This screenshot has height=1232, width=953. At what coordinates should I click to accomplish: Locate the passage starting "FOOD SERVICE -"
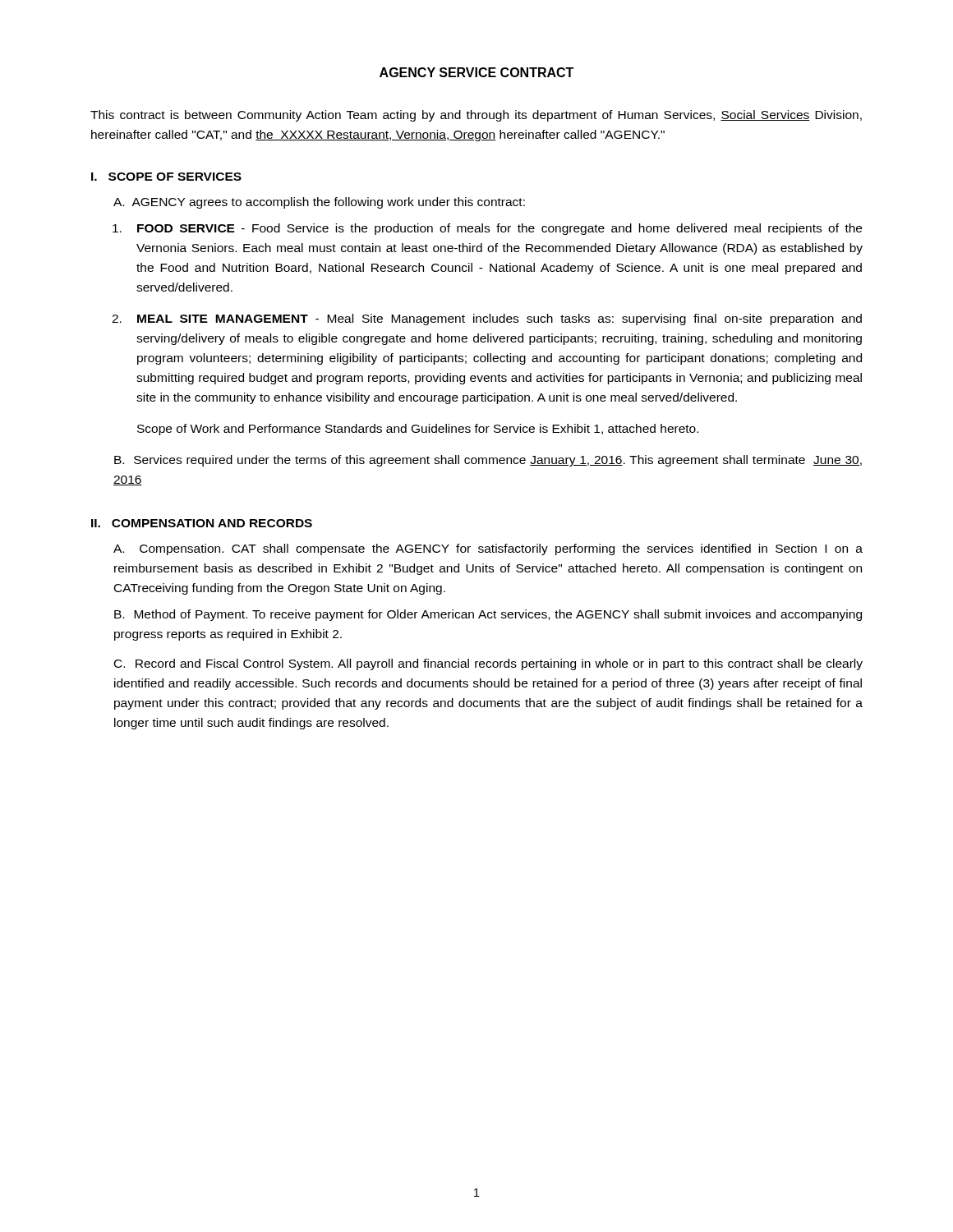point(500,256)
